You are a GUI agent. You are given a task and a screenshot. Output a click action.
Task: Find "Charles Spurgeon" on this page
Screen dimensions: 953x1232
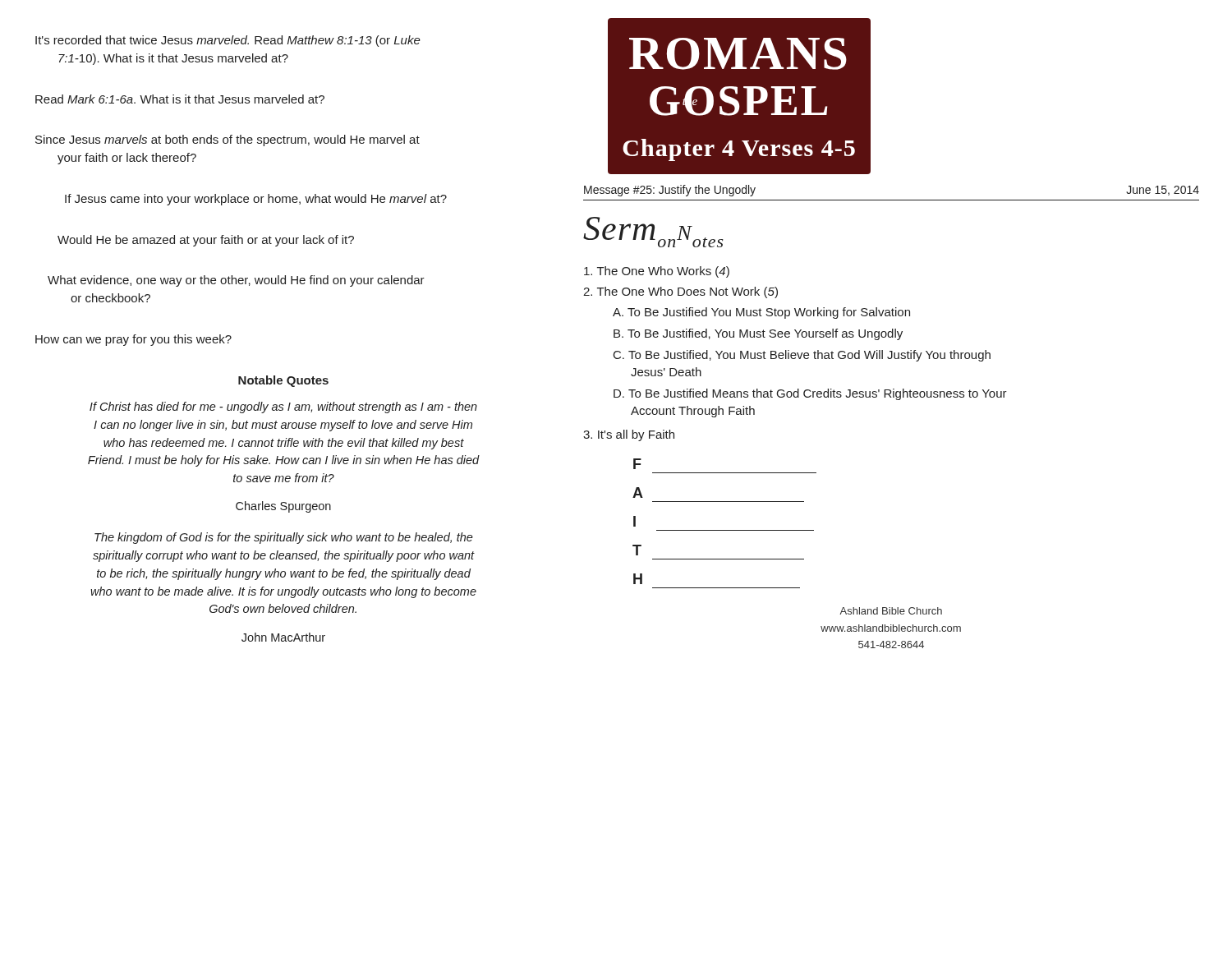[x=283, y=506]
